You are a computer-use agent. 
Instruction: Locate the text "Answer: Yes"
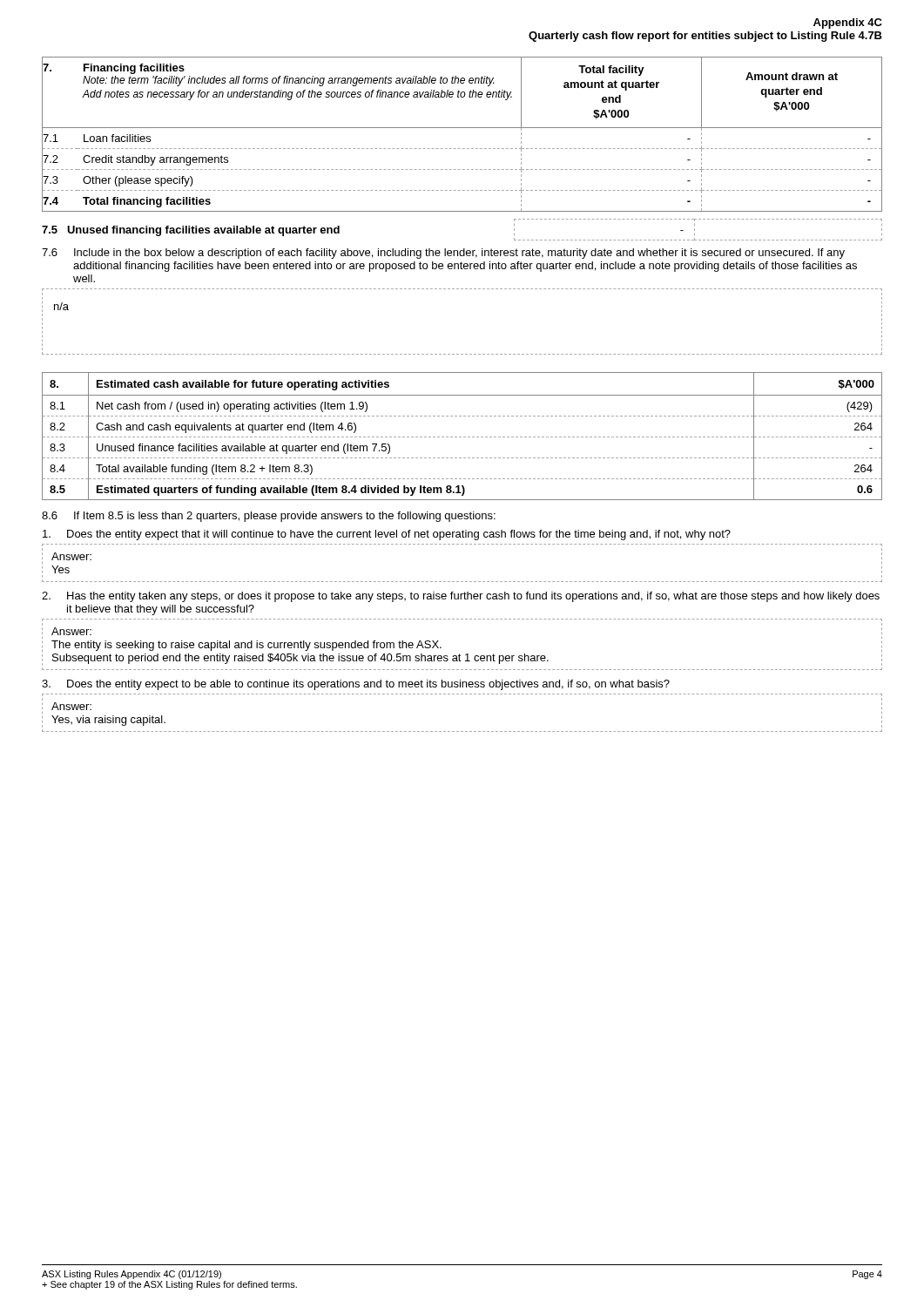[72, 563]
